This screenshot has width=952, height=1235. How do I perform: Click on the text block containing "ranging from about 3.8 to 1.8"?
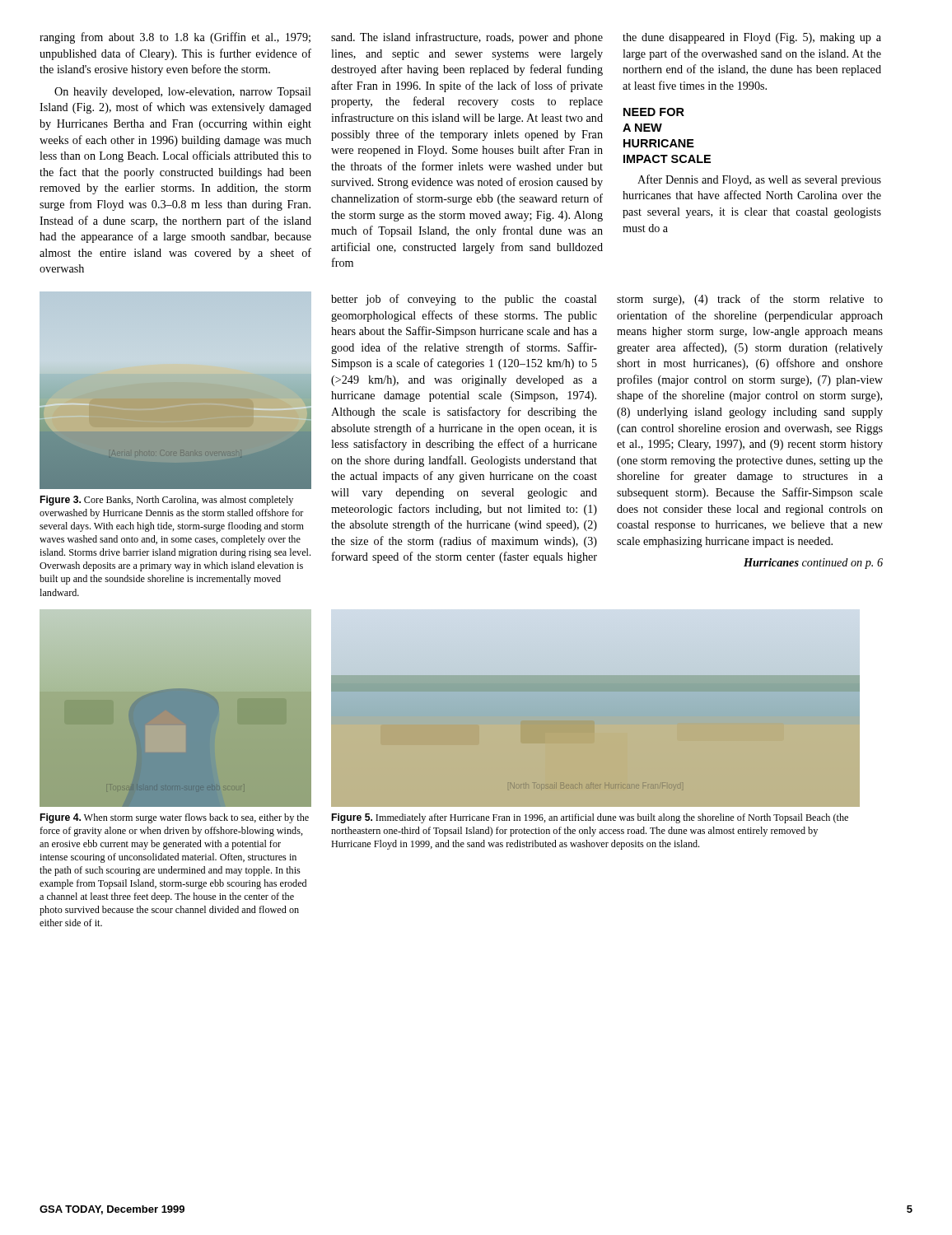point(175,154)
